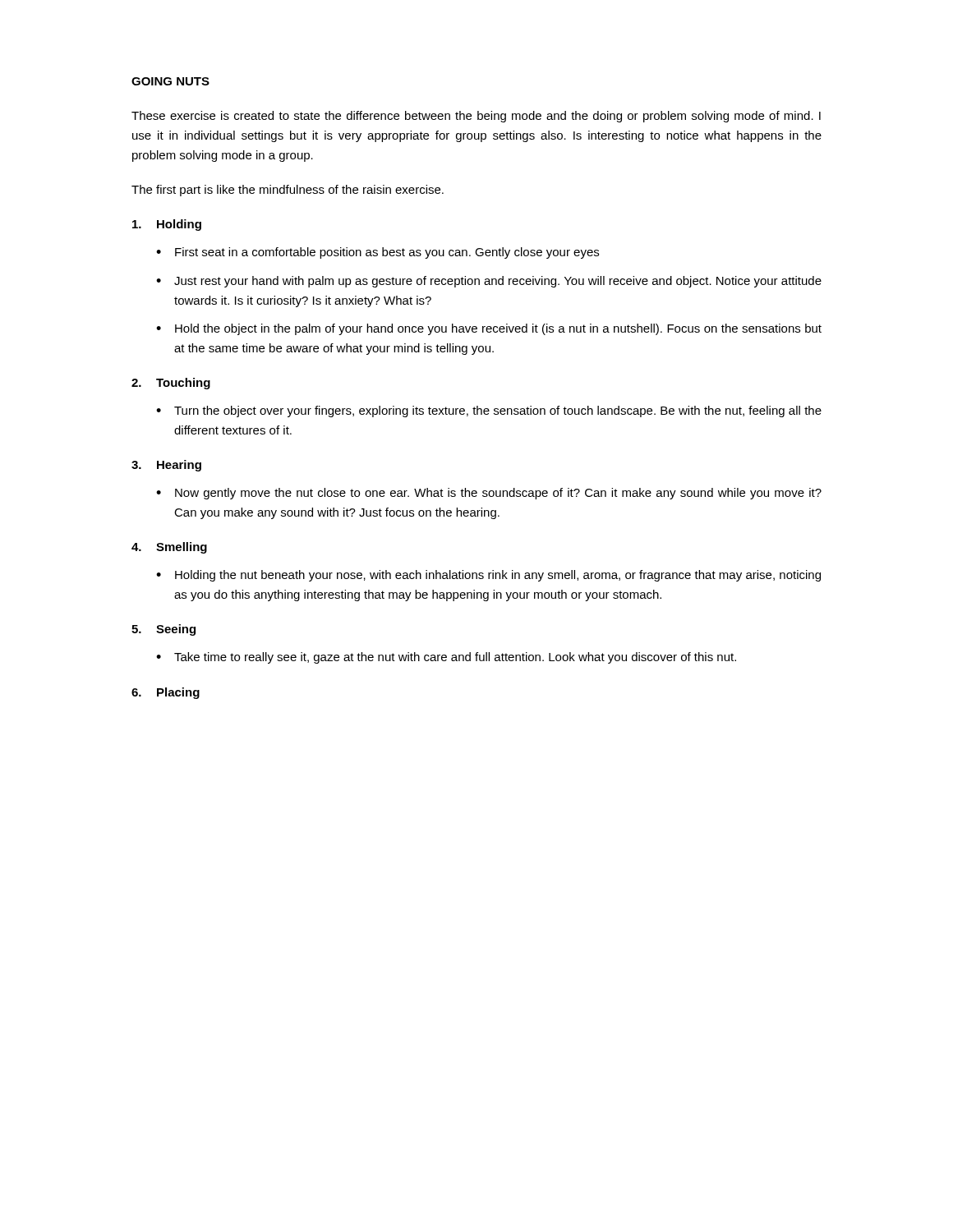Point to the block beginning "• Holding the nut beneath your nose, with"
Viewport: 953px width, 1232px height.
(489, 585)
